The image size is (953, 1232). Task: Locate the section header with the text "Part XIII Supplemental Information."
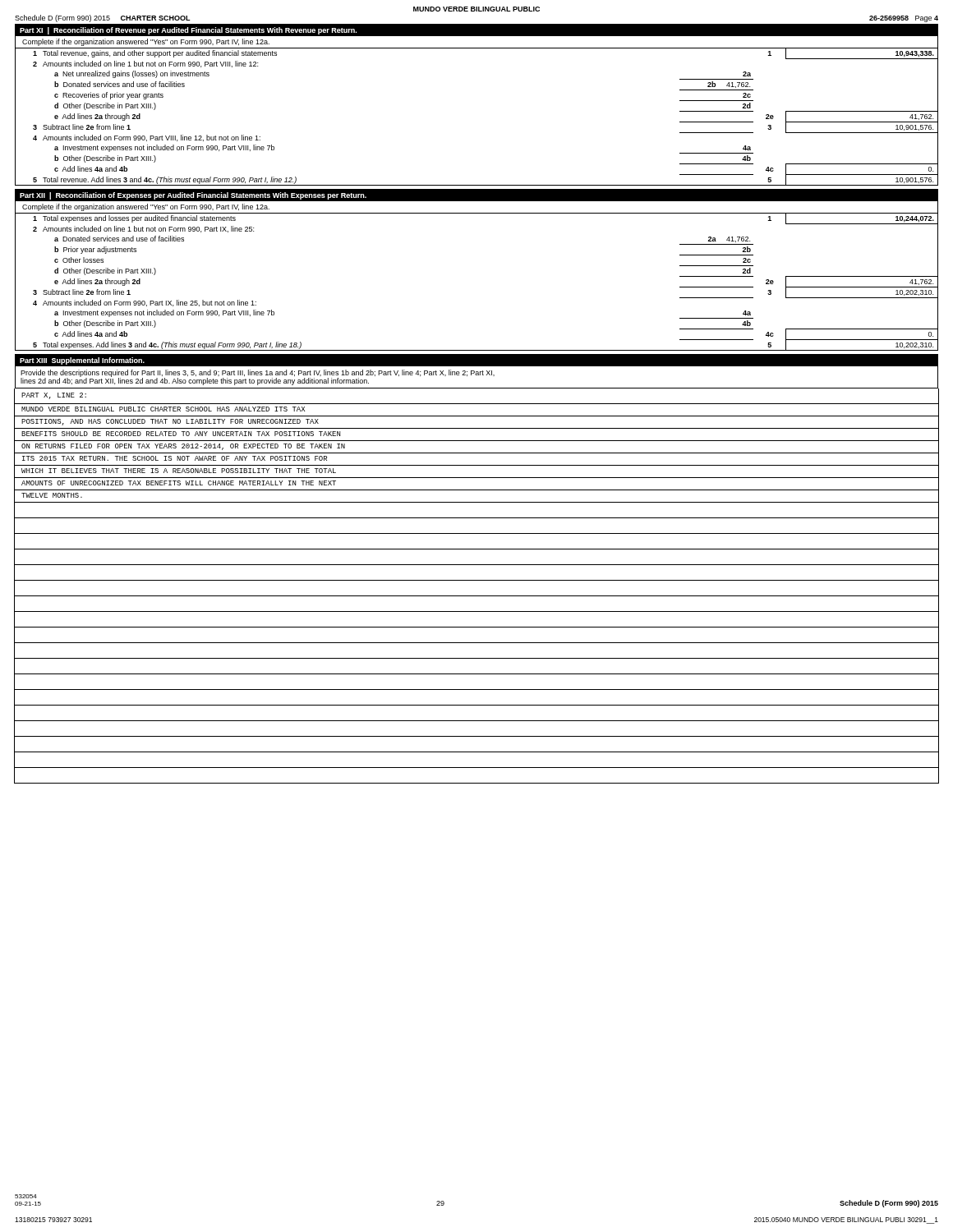[x=82, y=361]
